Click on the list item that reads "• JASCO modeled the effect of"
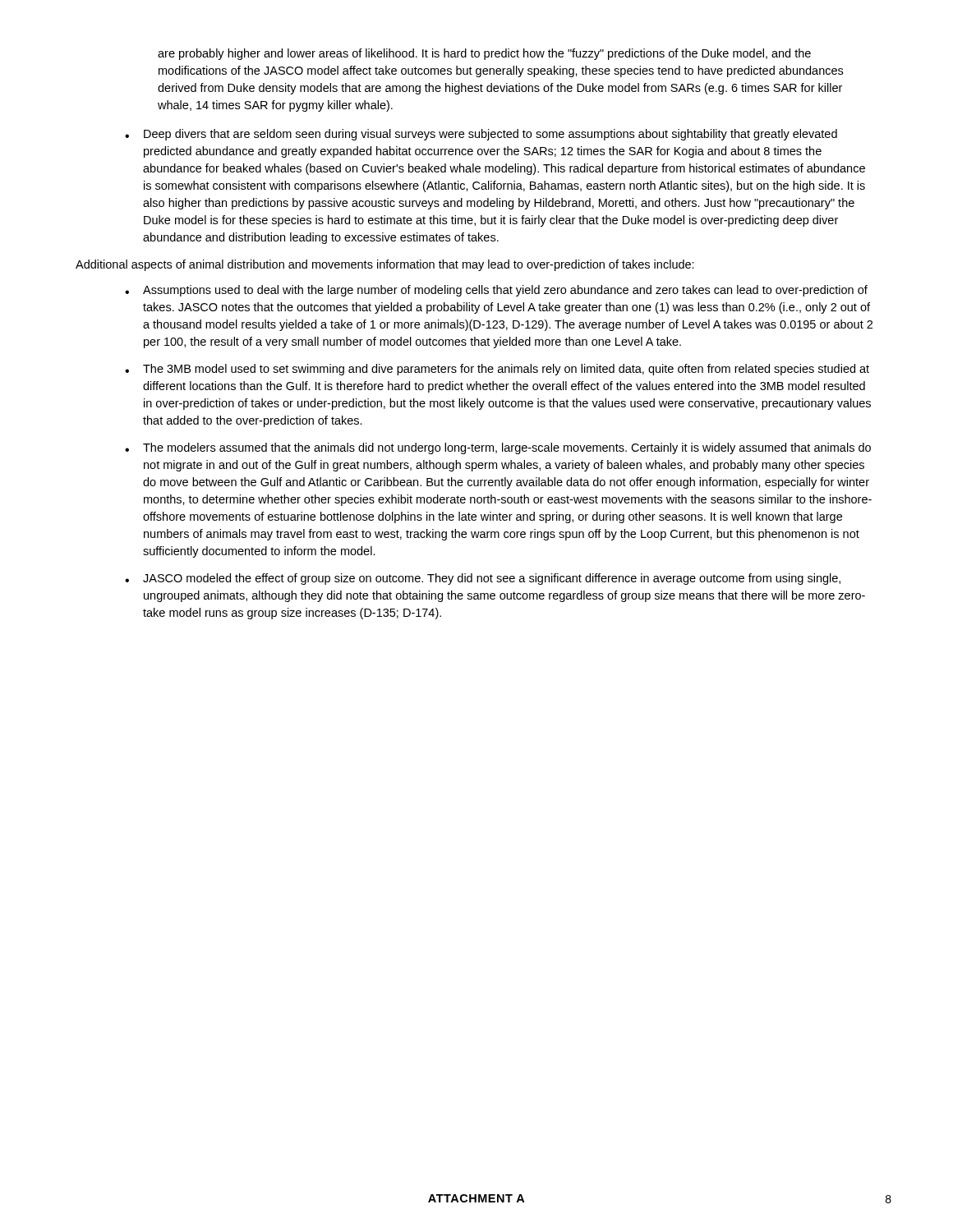This screenshot has width=953, height=1232. [x=500, y=596]
